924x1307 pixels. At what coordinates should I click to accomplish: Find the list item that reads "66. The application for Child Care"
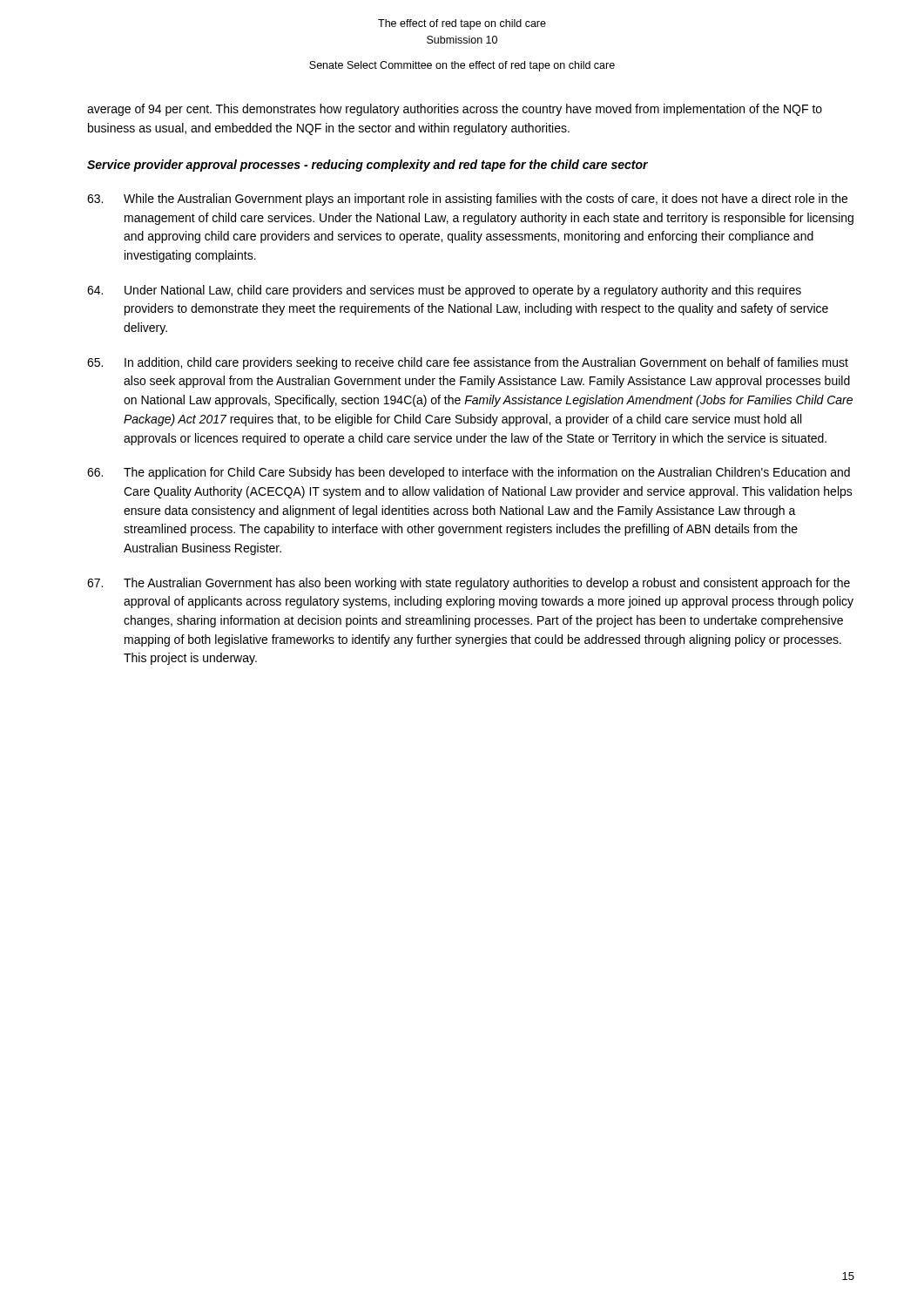tap(471, 511)
